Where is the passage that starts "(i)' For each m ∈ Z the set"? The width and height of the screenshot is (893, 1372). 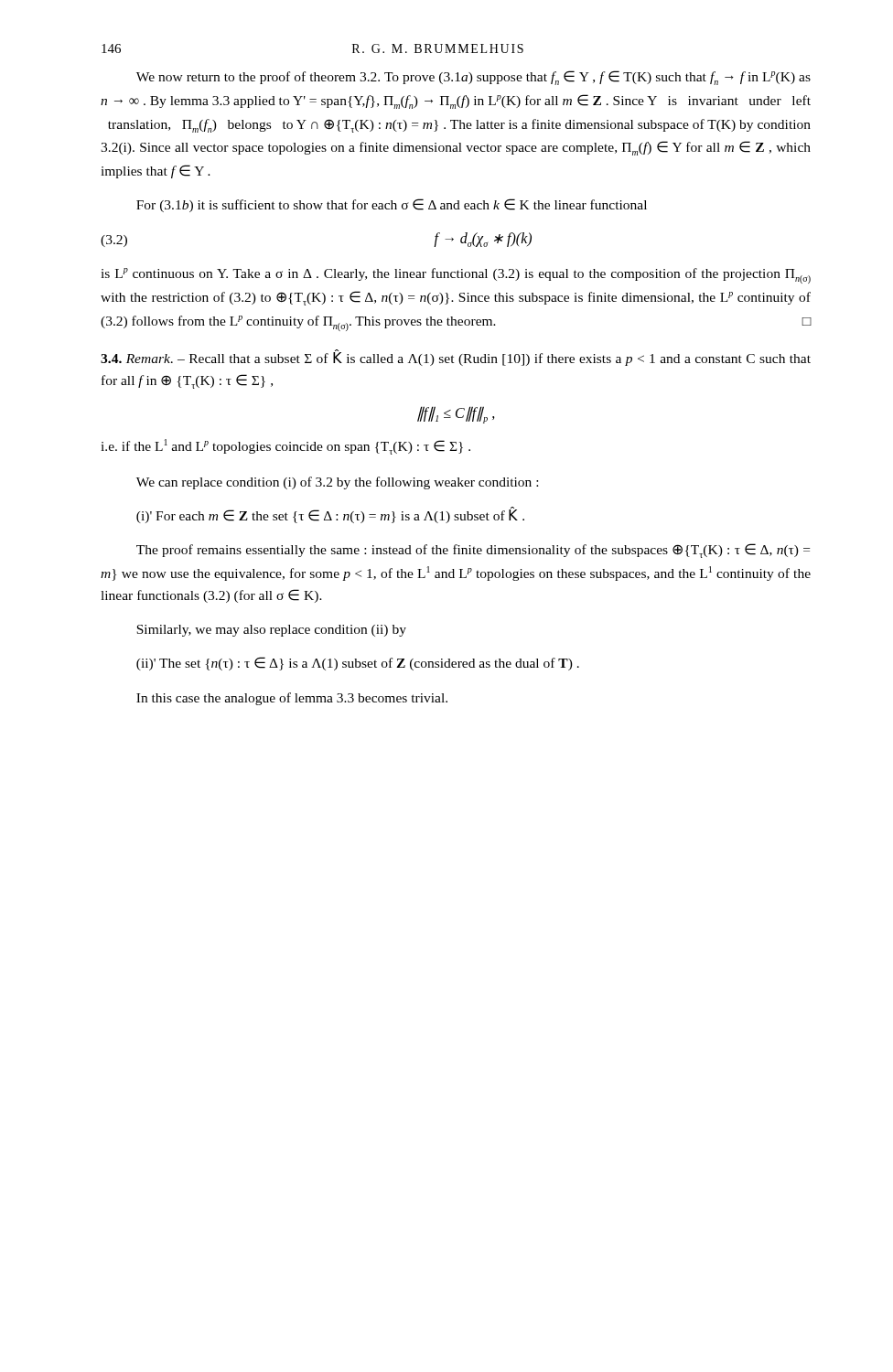[473, 516]
